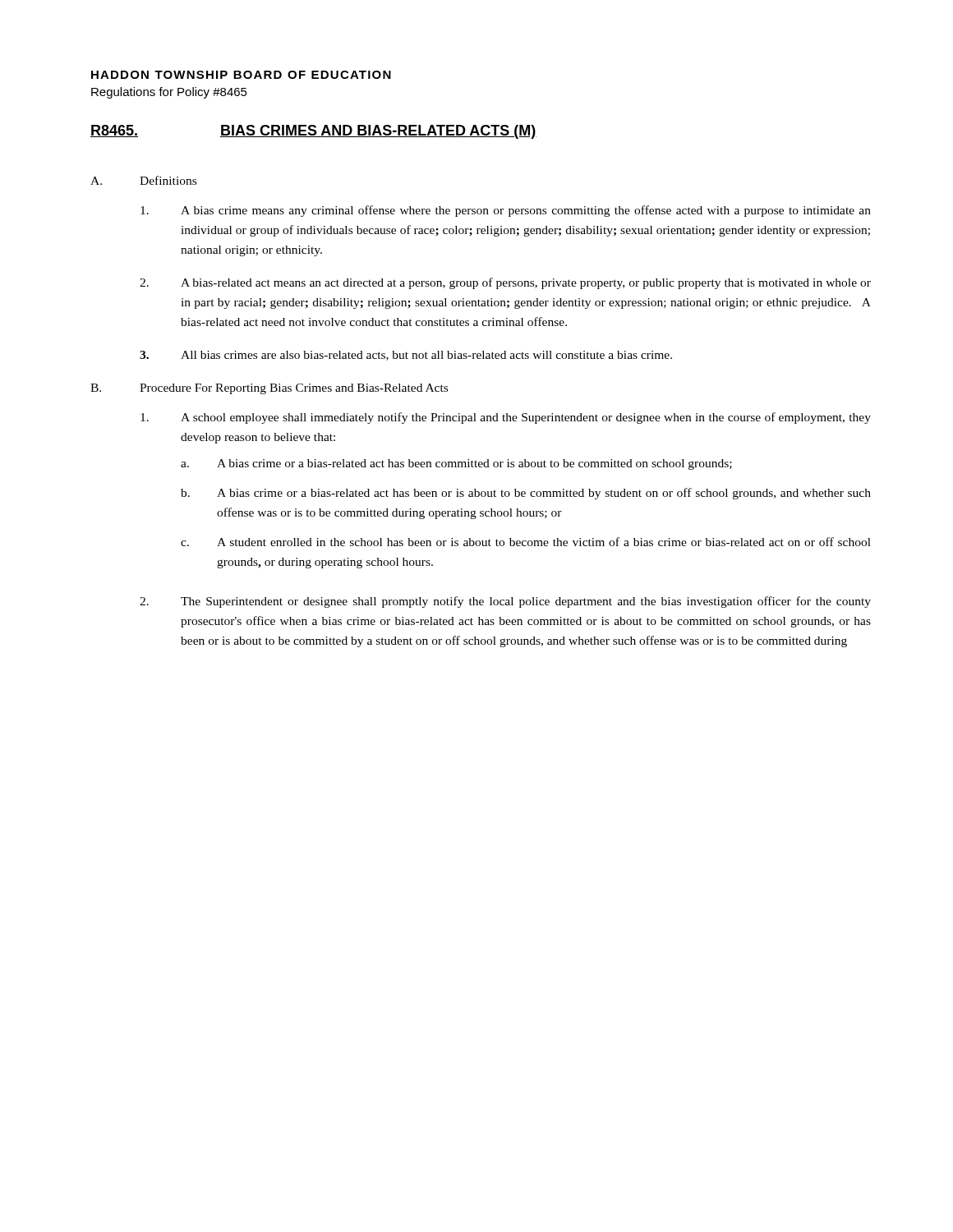Find the list item that says "b. A bias crime or a bias-related"
Viewport: 953px width, 1232px height.
(526, 503)
